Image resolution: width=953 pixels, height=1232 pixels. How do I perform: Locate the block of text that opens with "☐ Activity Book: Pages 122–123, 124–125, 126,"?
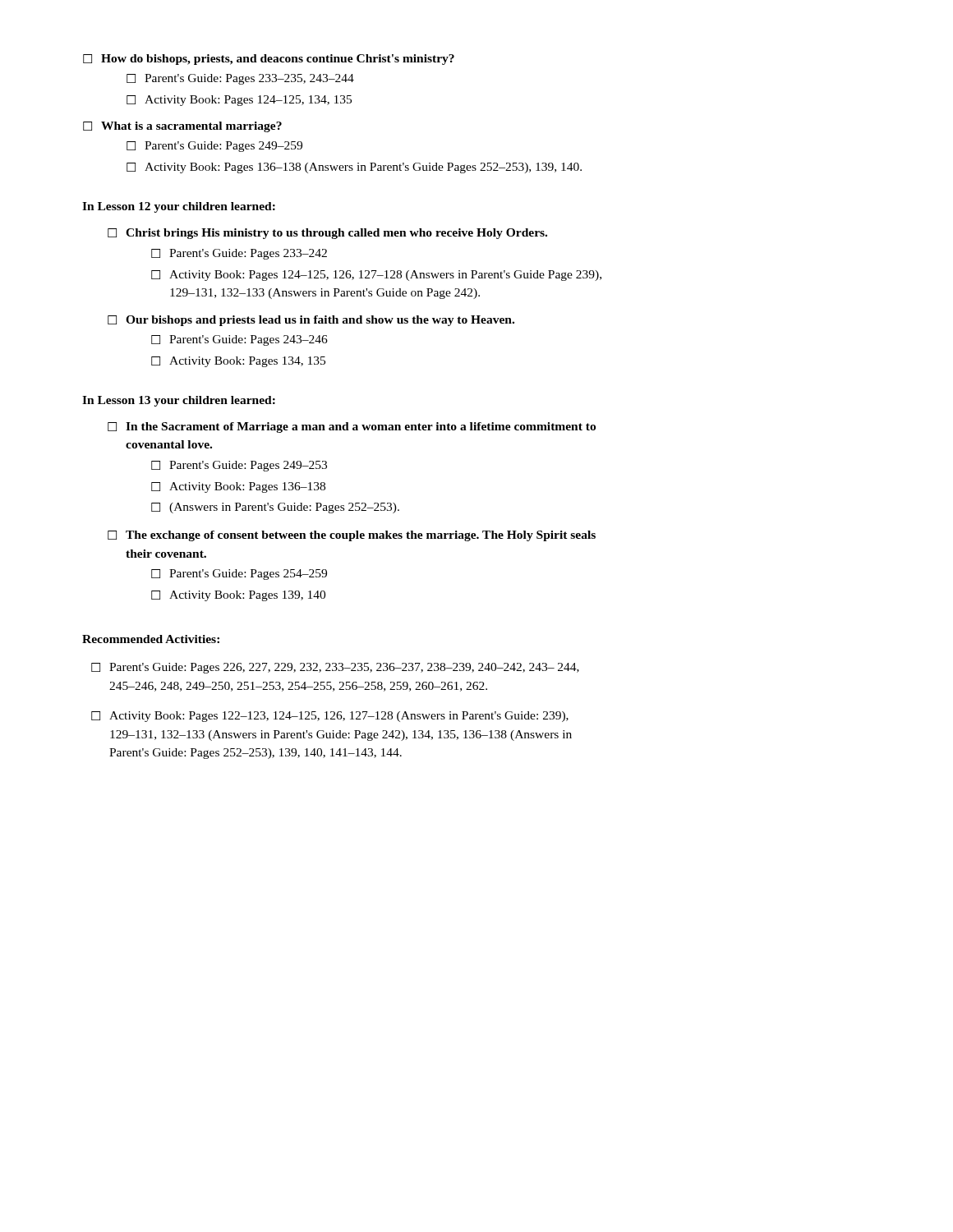(481, 734)
